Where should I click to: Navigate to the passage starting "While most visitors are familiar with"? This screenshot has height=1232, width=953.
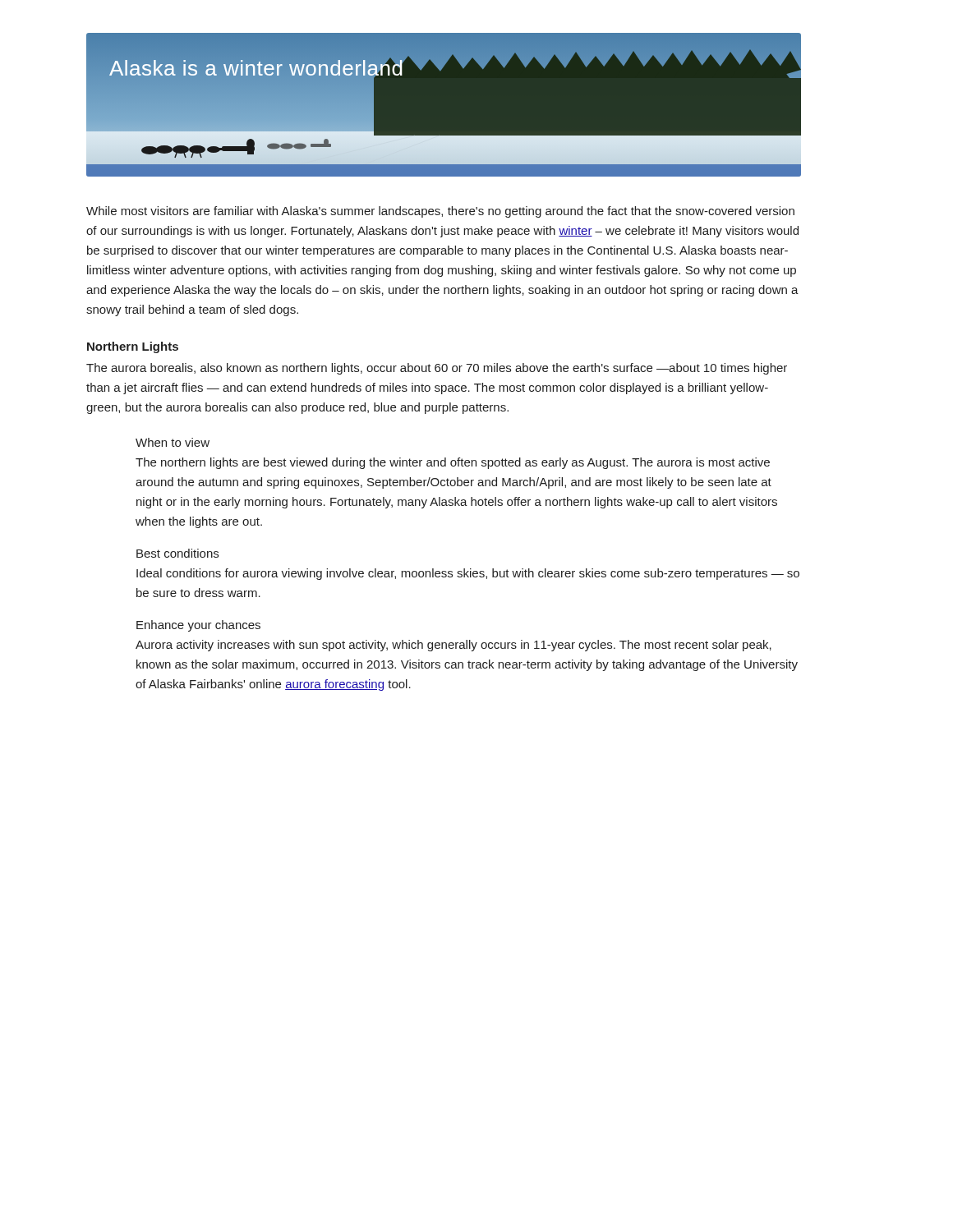point(443,260)
